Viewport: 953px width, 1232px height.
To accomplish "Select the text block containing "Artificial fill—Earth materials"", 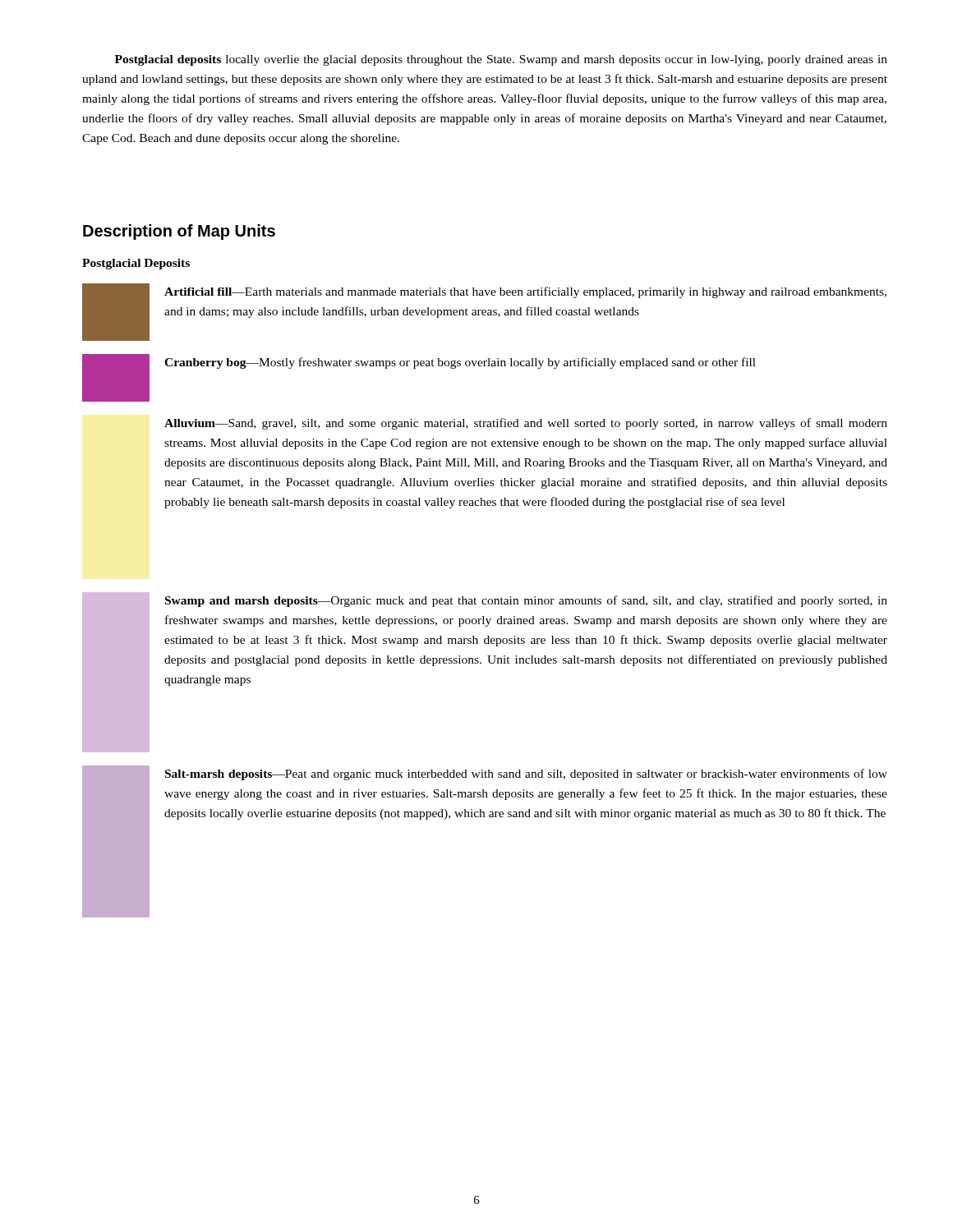I will click(x=485, y=311).
